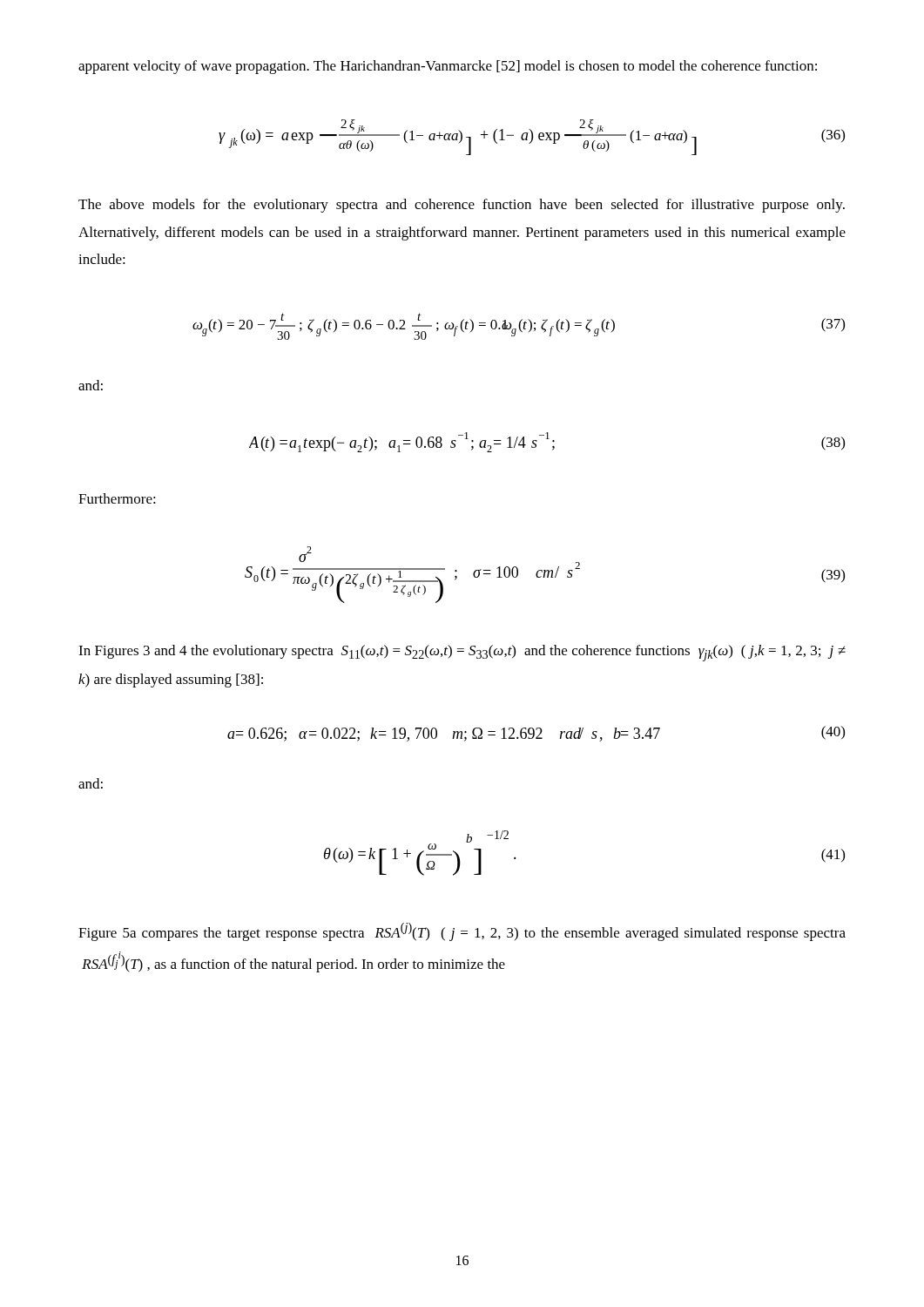Find the text block starting "a = 0.626;"

pos(536,732)
